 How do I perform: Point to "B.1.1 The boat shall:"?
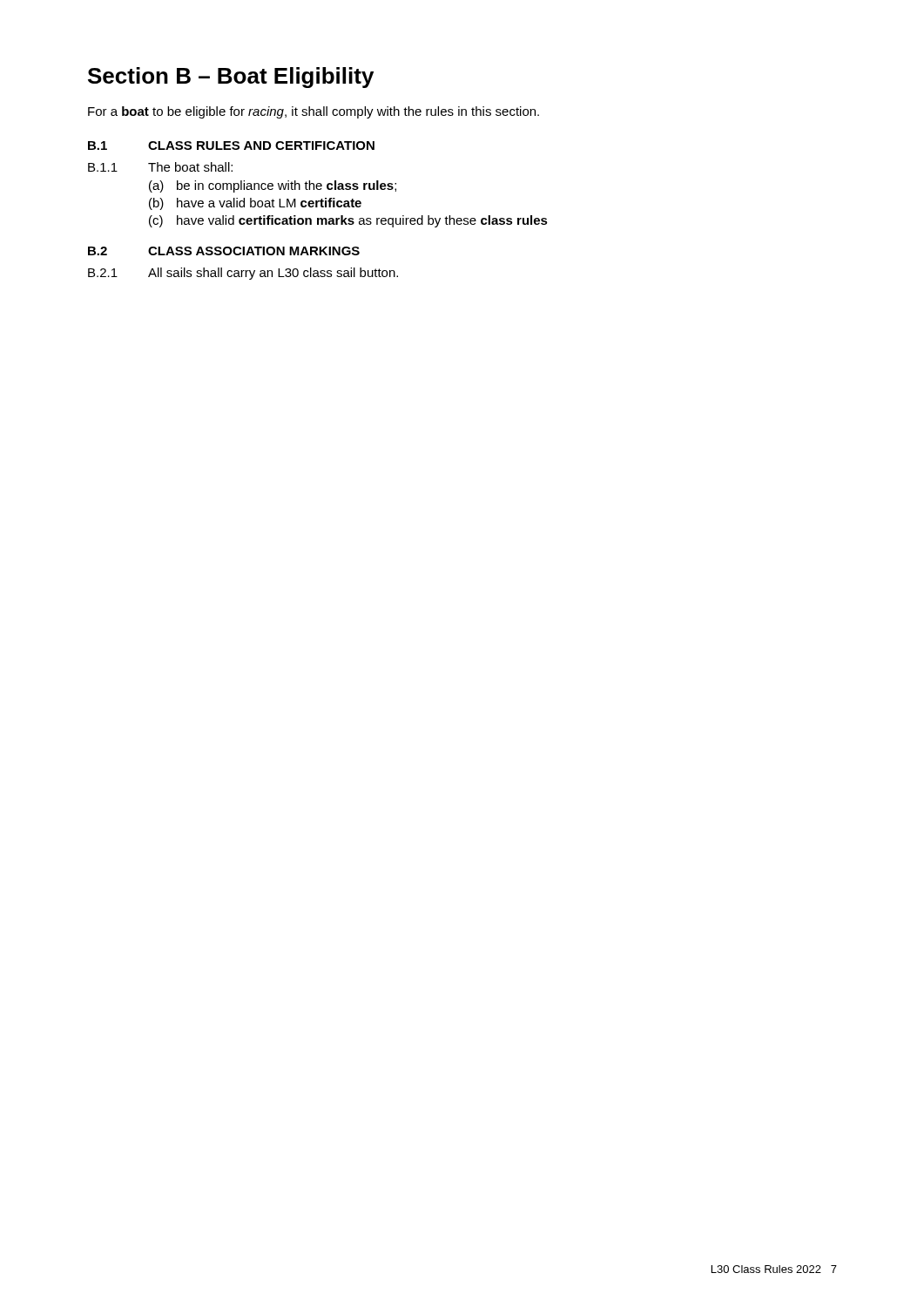click(160, 167)
